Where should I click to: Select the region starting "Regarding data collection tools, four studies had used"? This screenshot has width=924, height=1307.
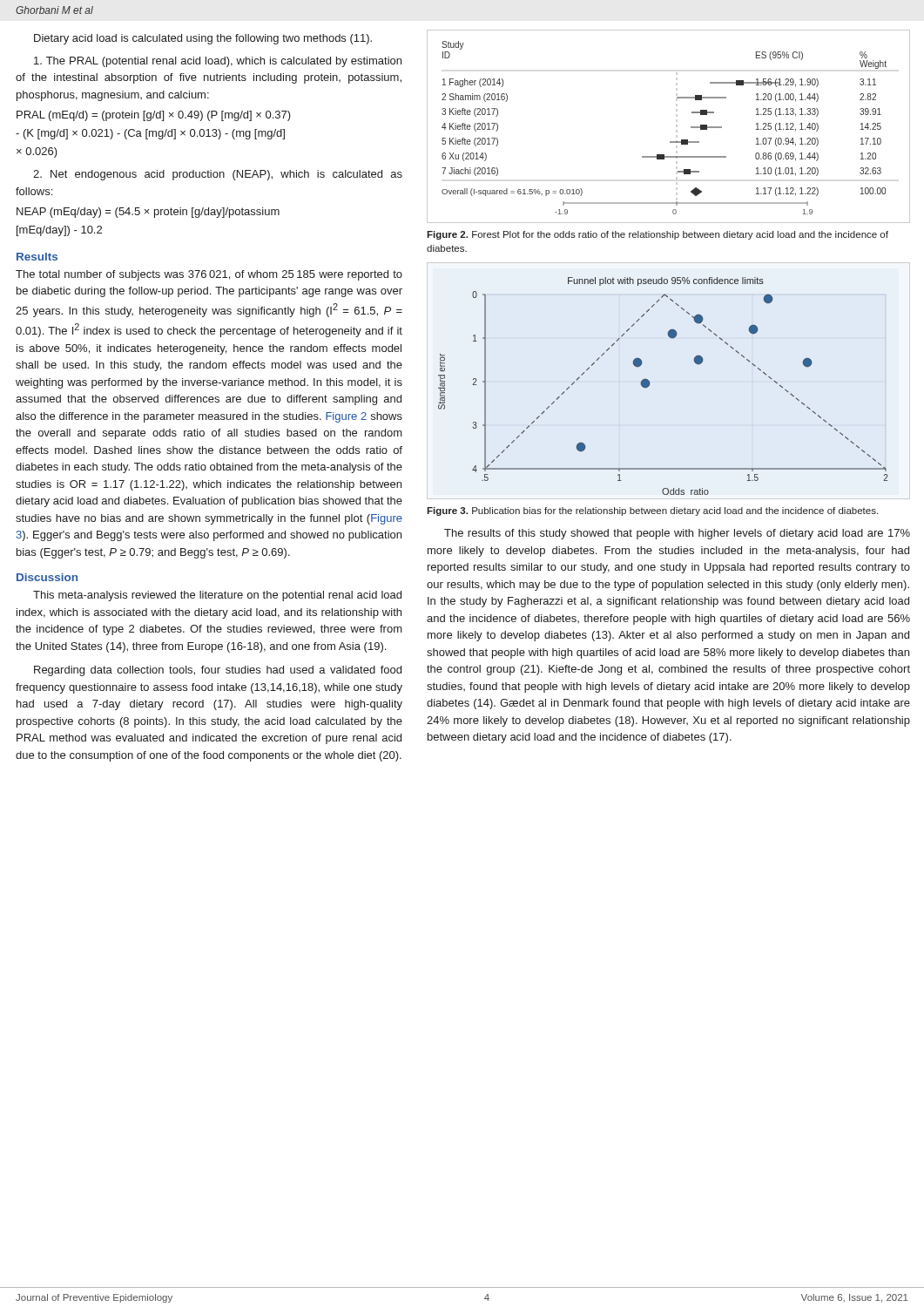click(x=209, y=712)
